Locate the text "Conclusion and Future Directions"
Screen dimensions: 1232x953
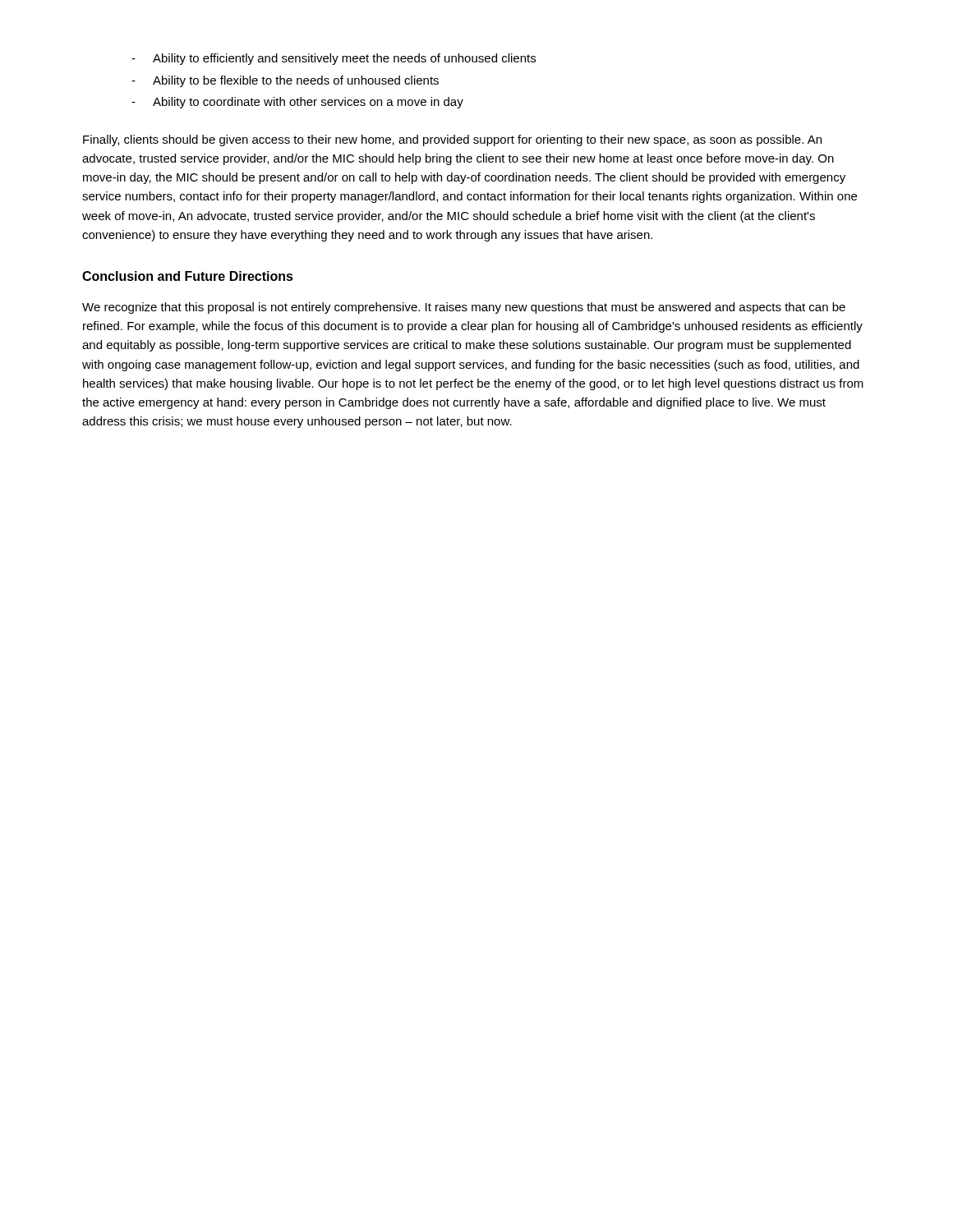[x=188, y=276]
